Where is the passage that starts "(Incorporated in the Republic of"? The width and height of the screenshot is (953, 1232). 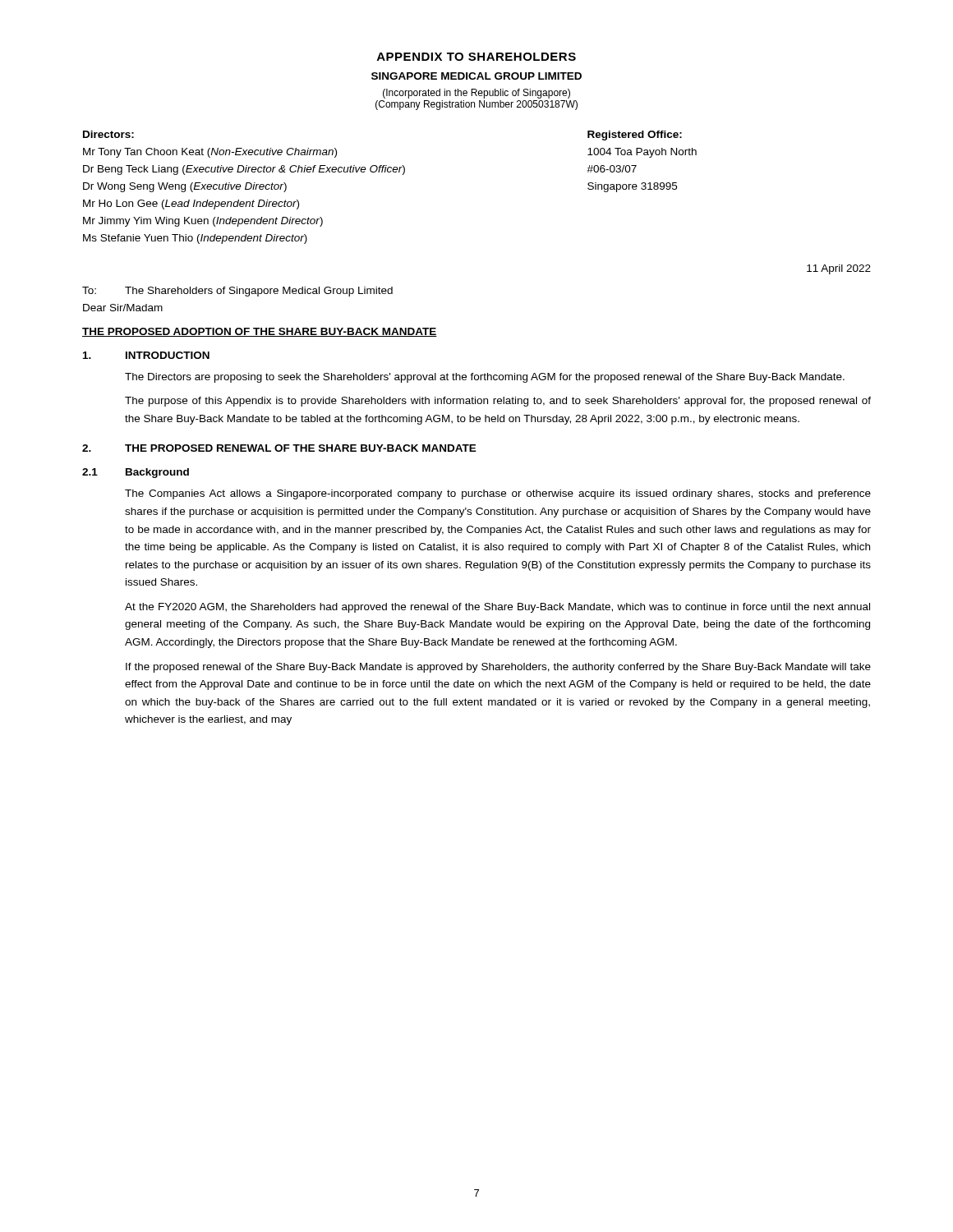click(x=476, y=99)
